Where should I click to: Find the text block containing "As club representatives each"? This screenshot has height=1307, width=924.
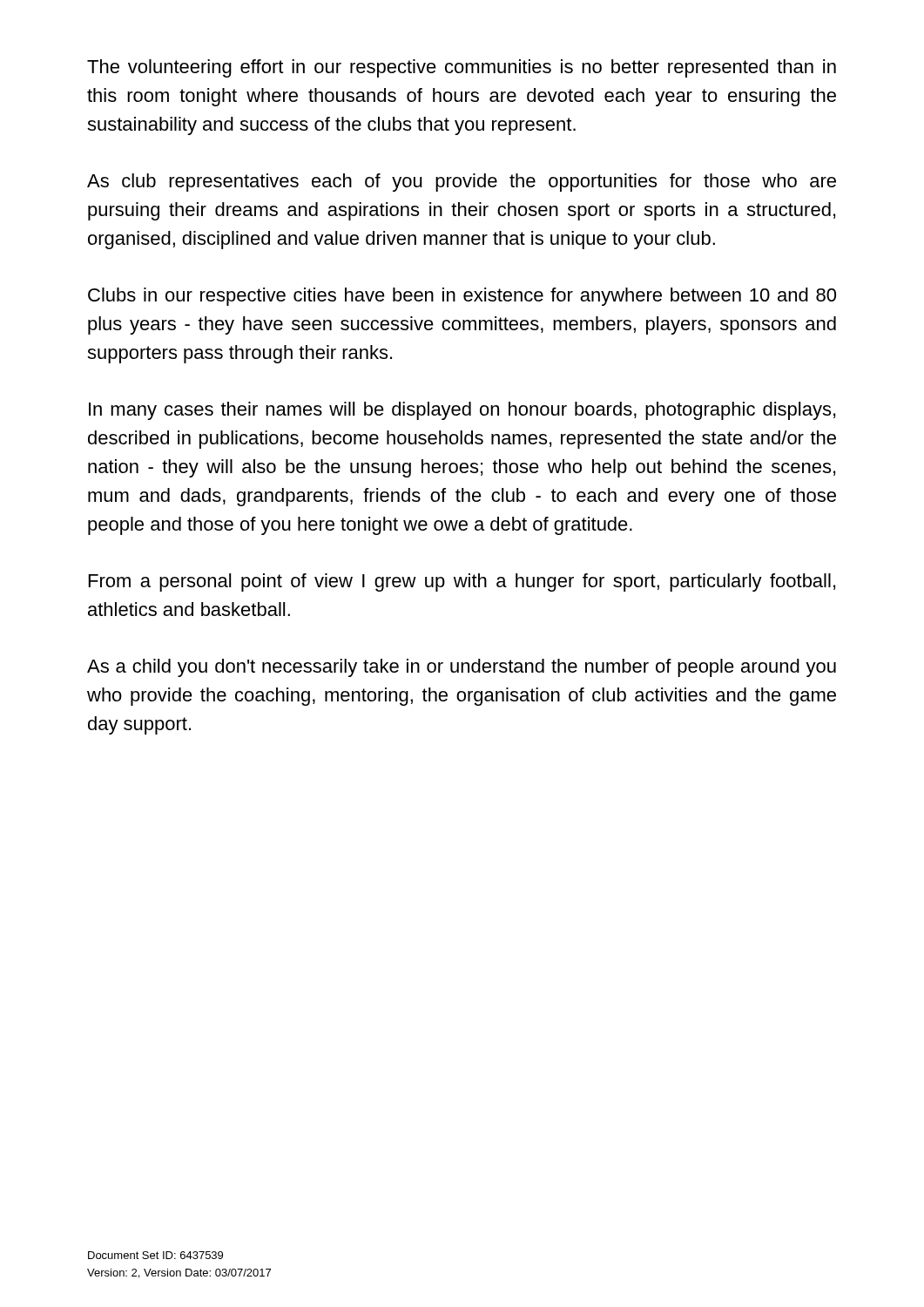coord(462,210)
